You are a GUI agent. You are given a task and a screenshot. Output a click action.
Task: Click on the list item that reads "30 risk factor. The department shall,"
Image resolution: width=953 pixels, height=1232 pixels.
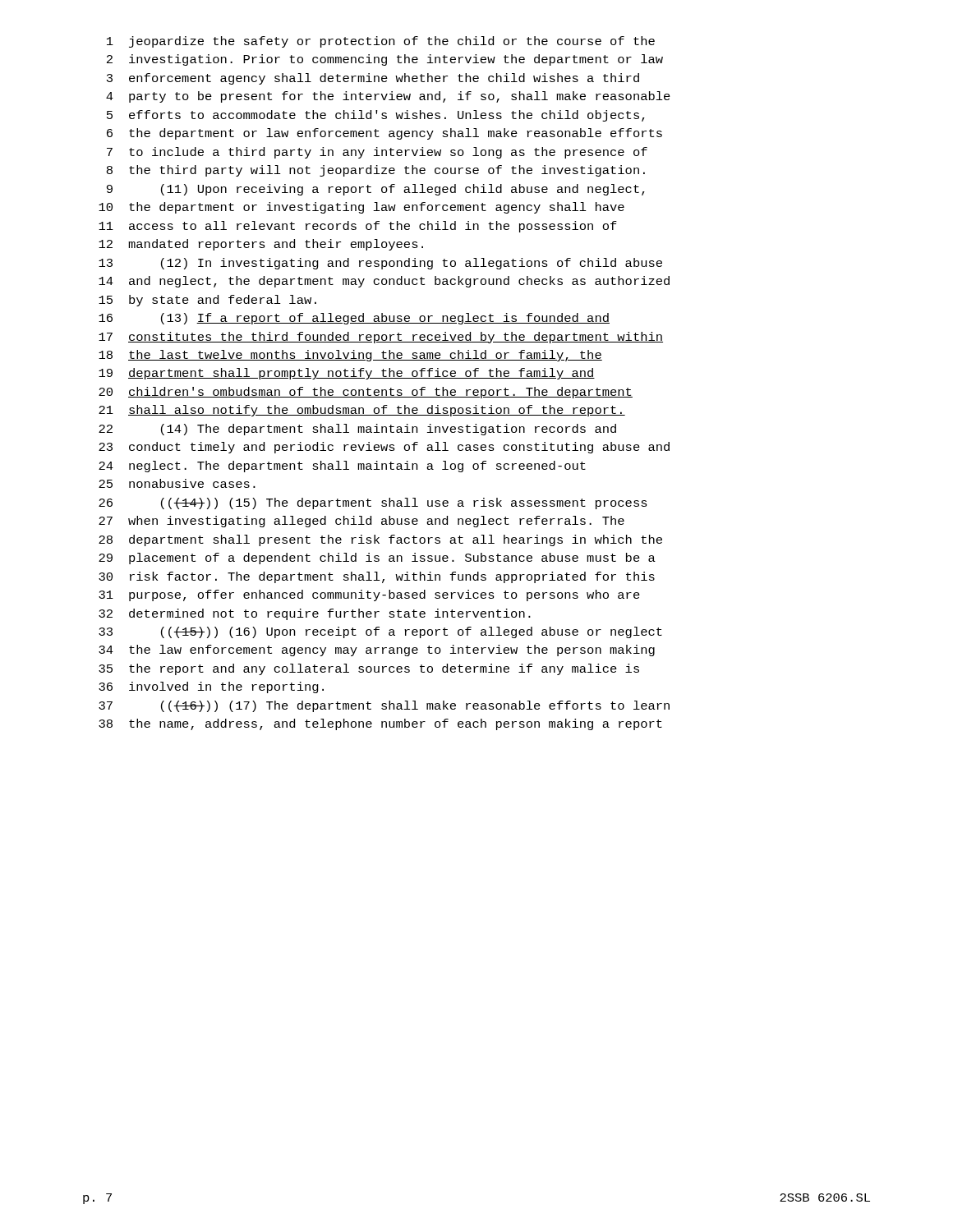pyautogui.click(x=476, y=577)
